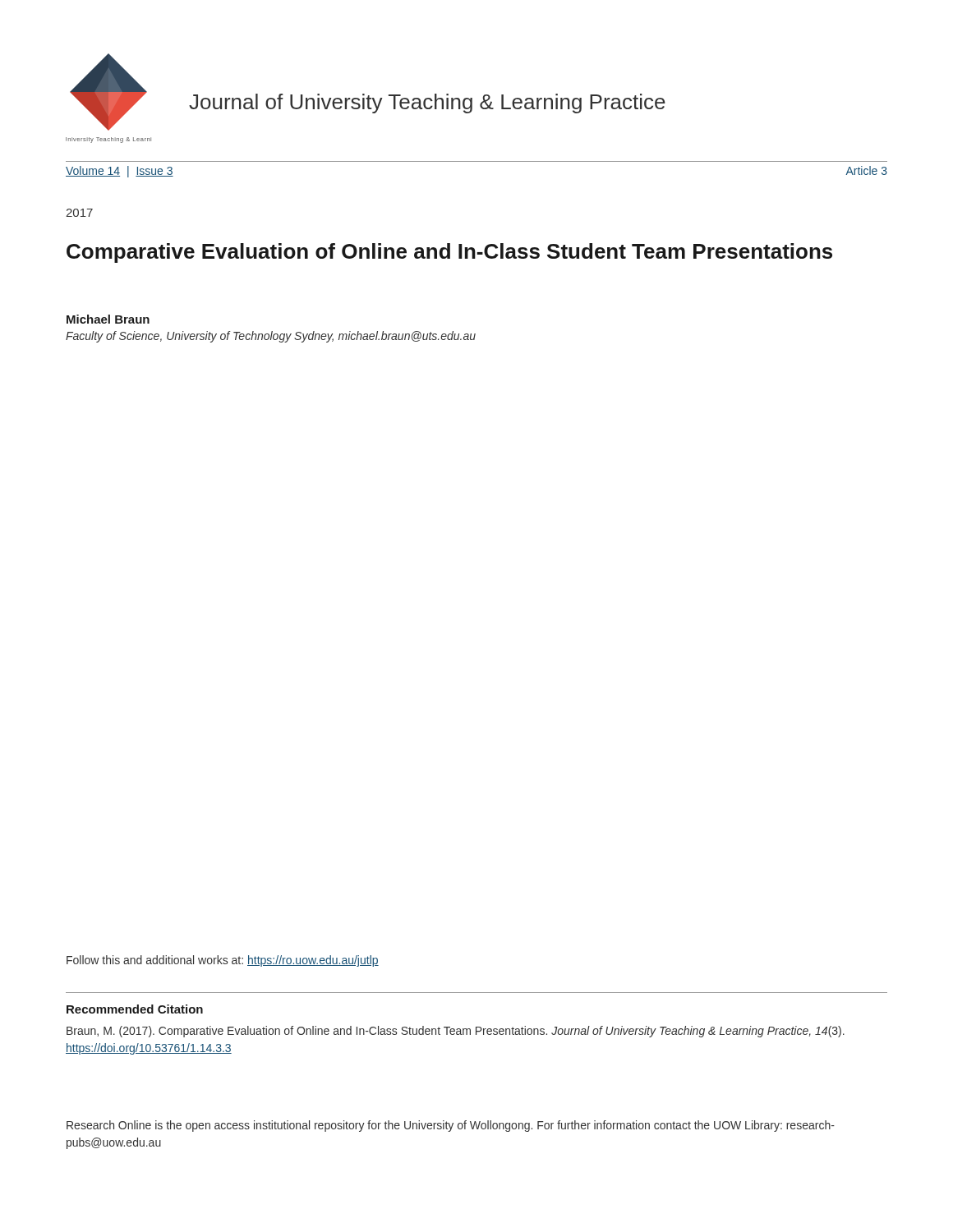Locate the text block that reads "Research Online is the open"
This screenshot has width=953, height=1232.
click(450, 1134)
